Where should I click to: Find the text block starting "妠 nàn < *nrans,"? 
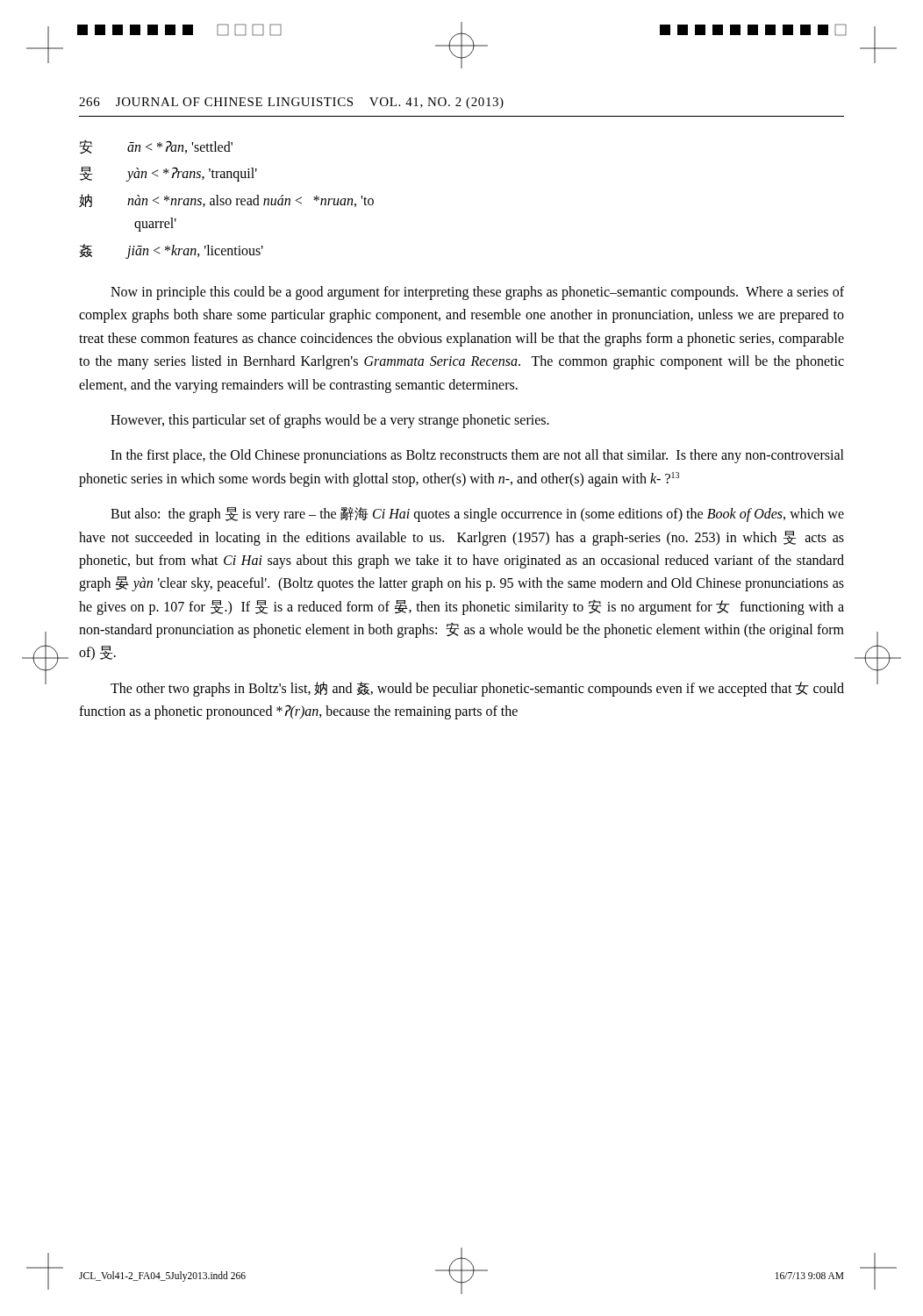pos(227,212)
